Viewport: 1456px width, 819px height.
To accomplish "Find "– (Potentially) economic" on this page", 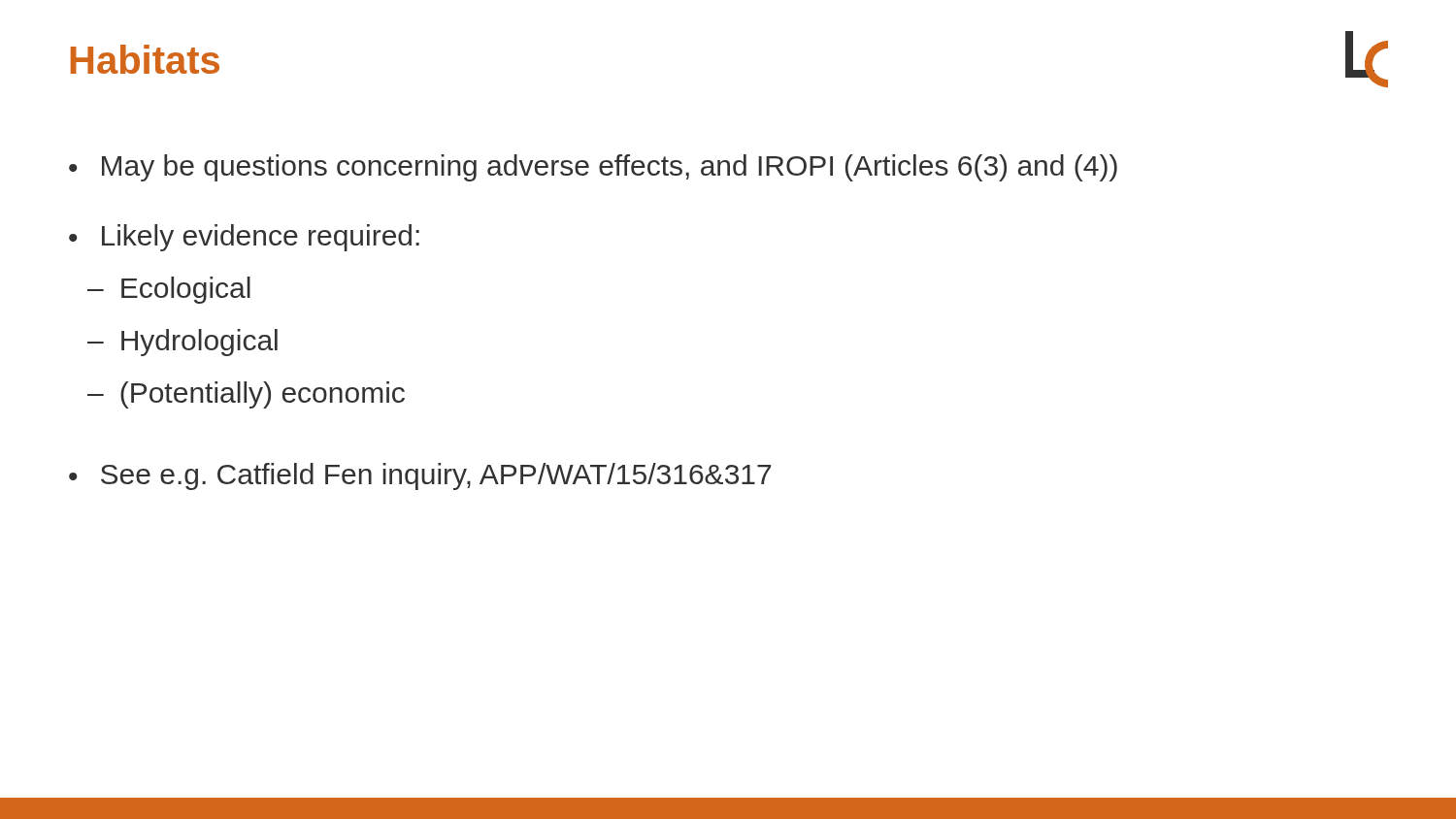I will (x=246, y=393).
